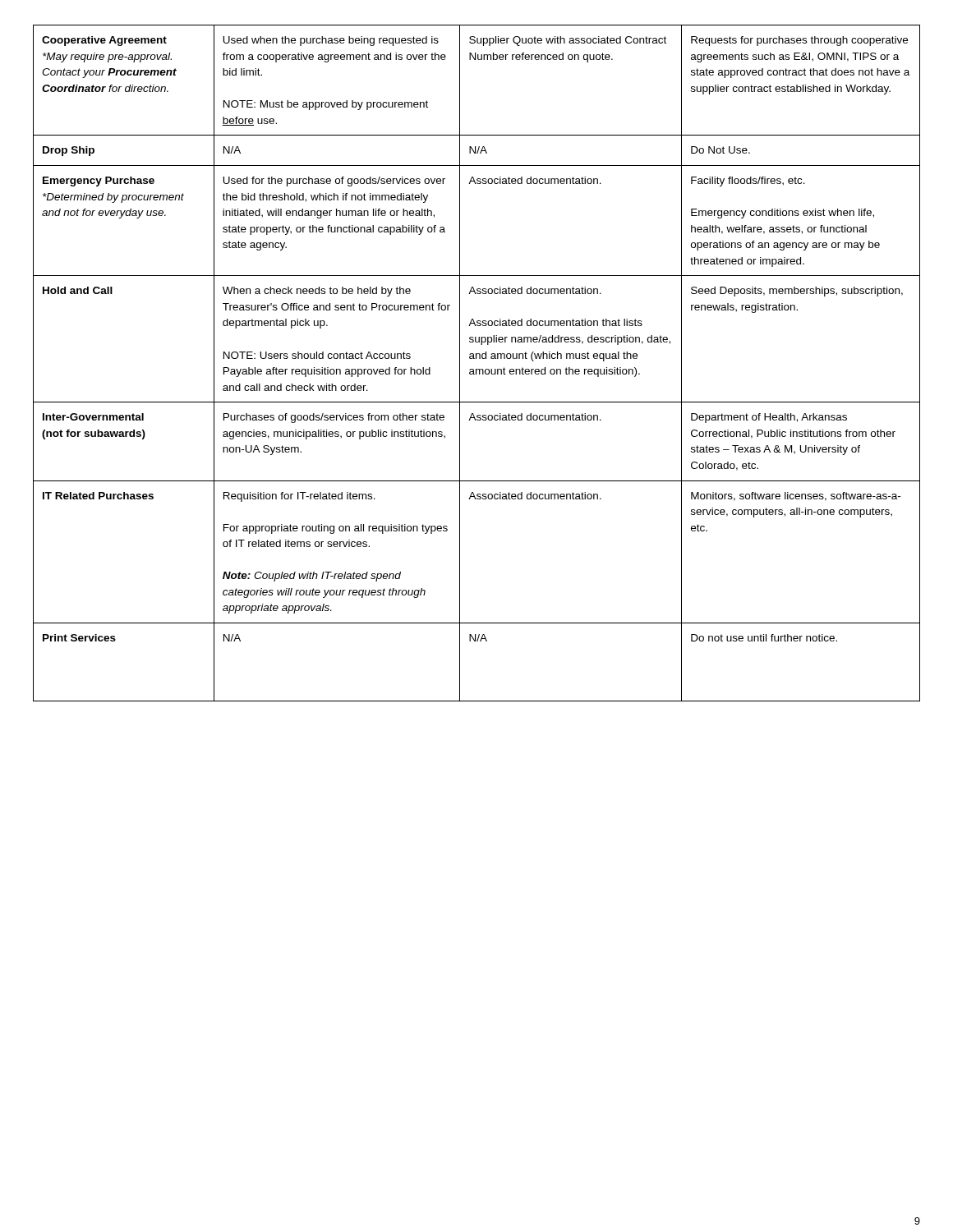Locate the table
The image size is (953, 1232).
tap(476, 363)
